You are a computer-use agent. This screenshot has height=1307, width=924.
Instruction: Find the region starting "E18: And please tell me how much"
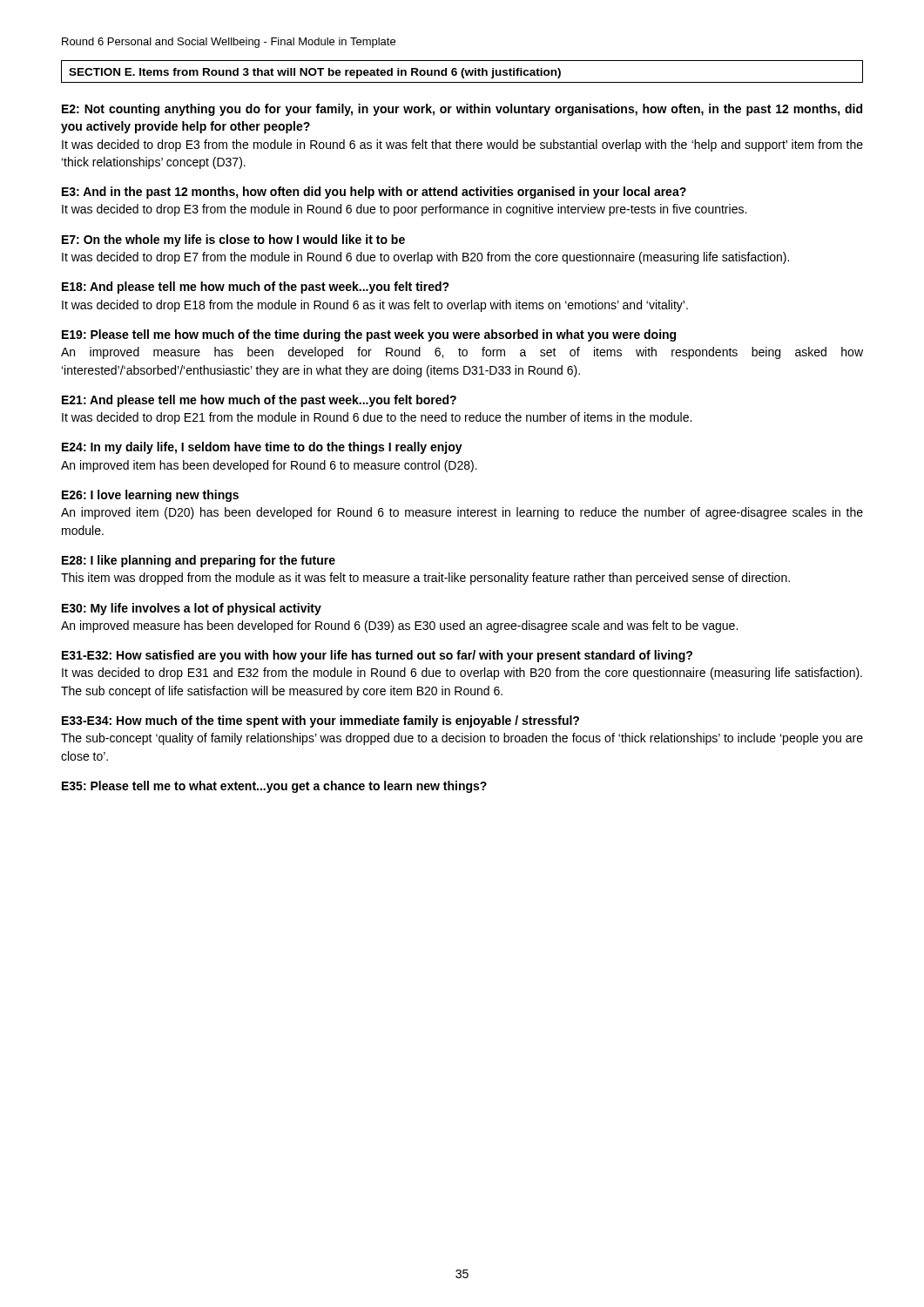462,296
